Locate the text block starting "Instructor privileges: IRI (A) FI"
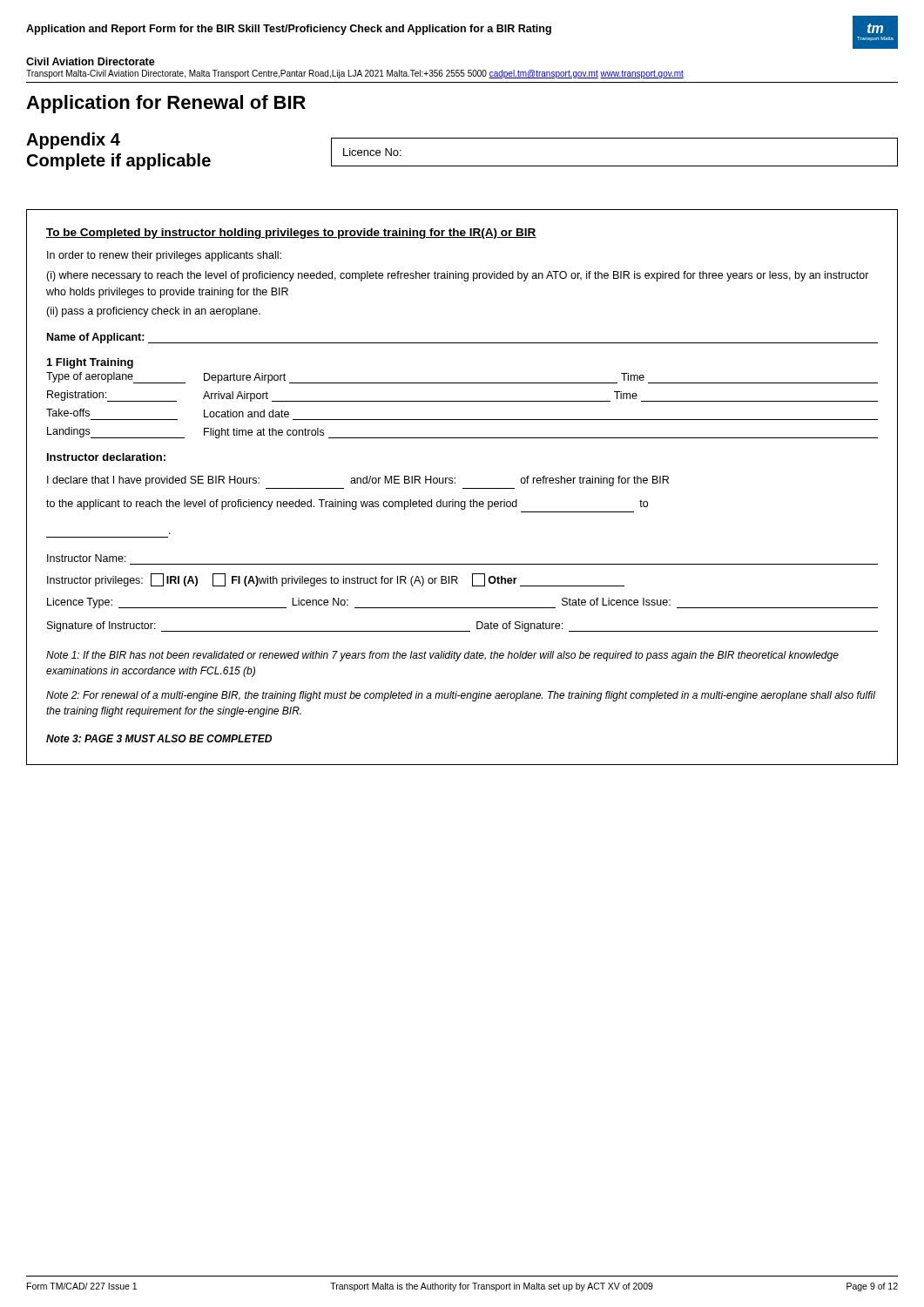 [335, 580]
